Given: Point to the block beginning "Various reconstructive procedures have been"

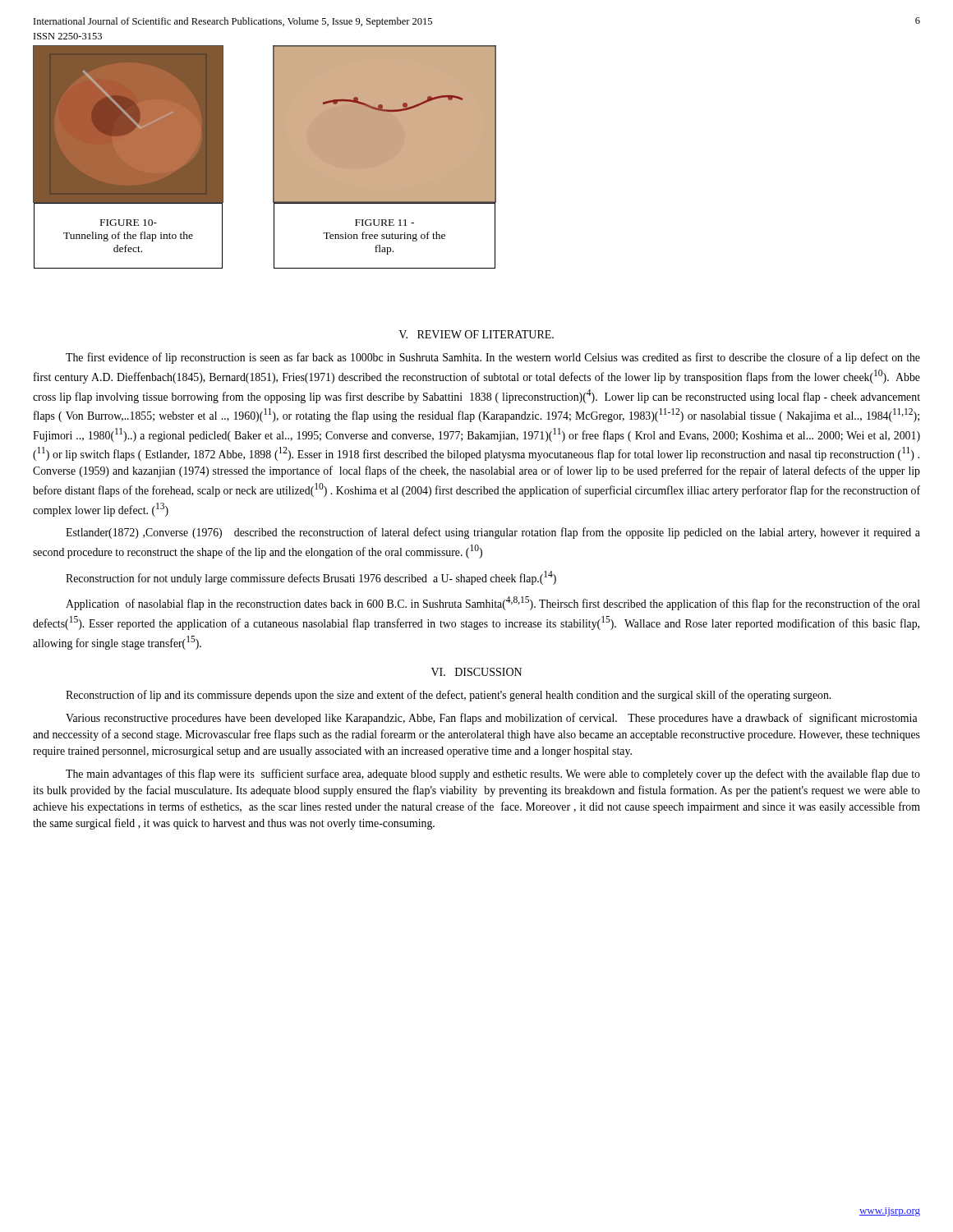Looking at the screenshot, I should coord(476,735).
